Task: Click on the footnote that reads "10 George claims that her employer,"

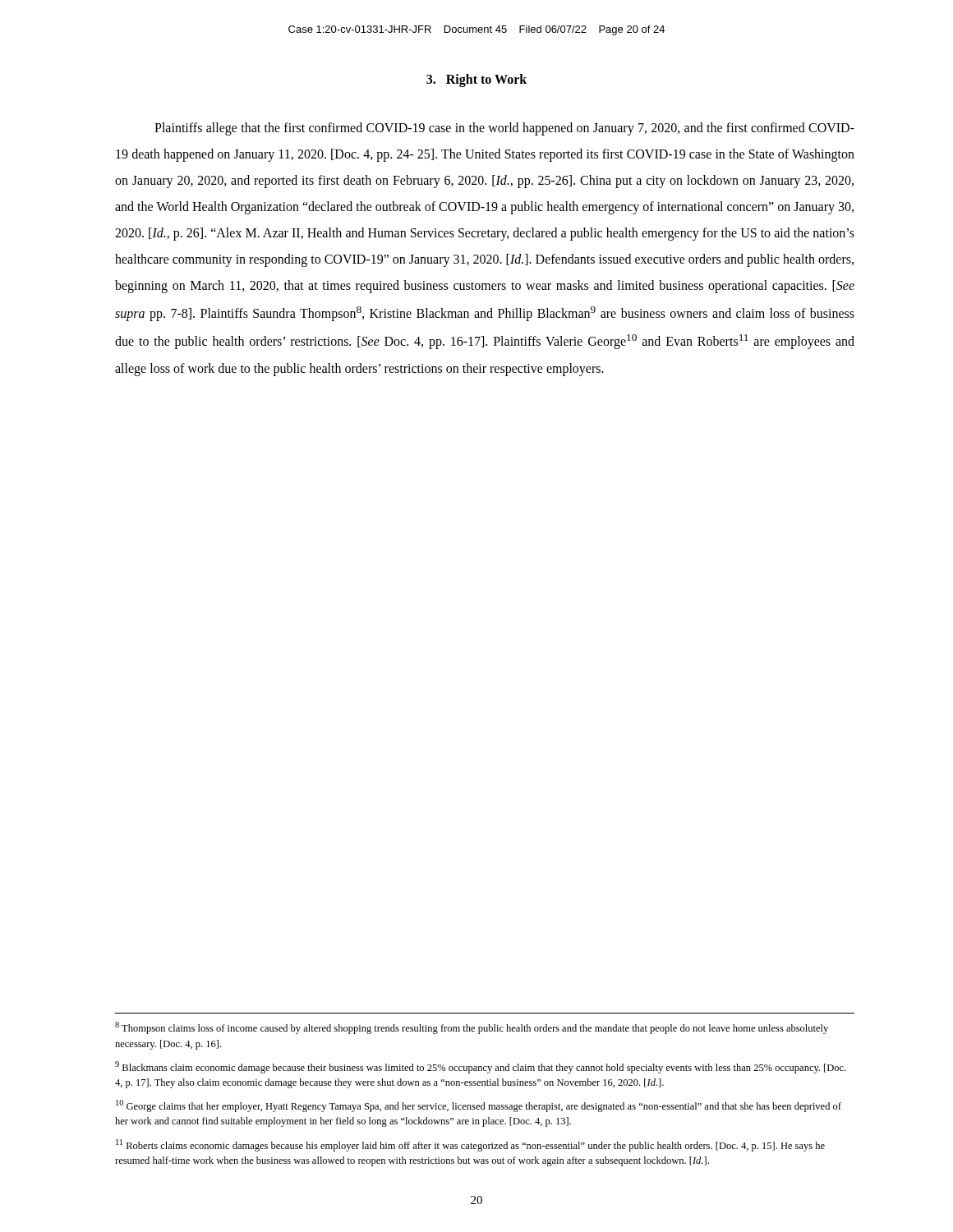Action: (478, 1113)
